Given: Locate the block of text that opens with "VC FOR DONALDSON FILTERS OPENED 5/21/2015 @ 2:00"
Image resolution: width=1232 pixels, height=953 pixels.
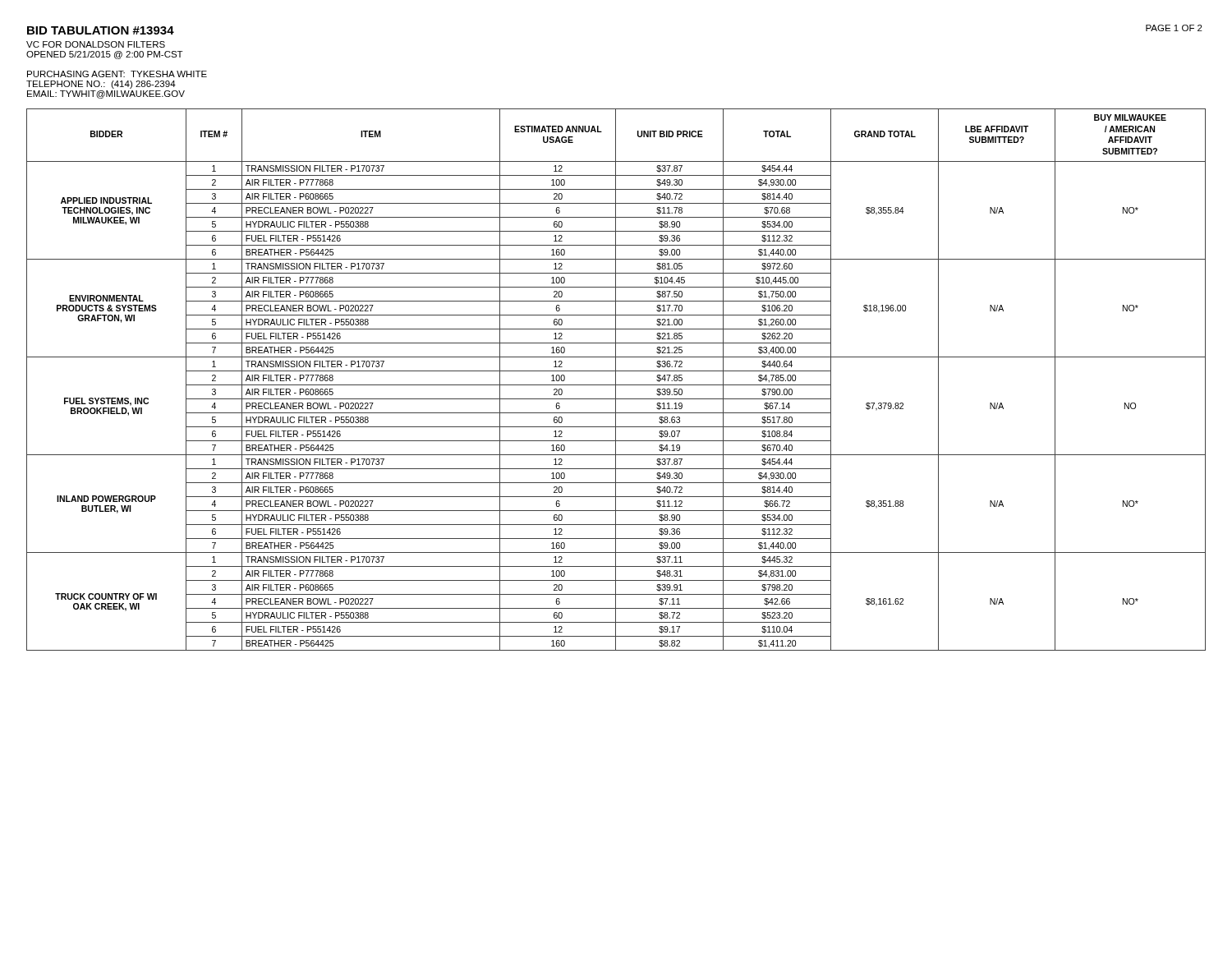Looking at the screenshot, I should 105,49.
